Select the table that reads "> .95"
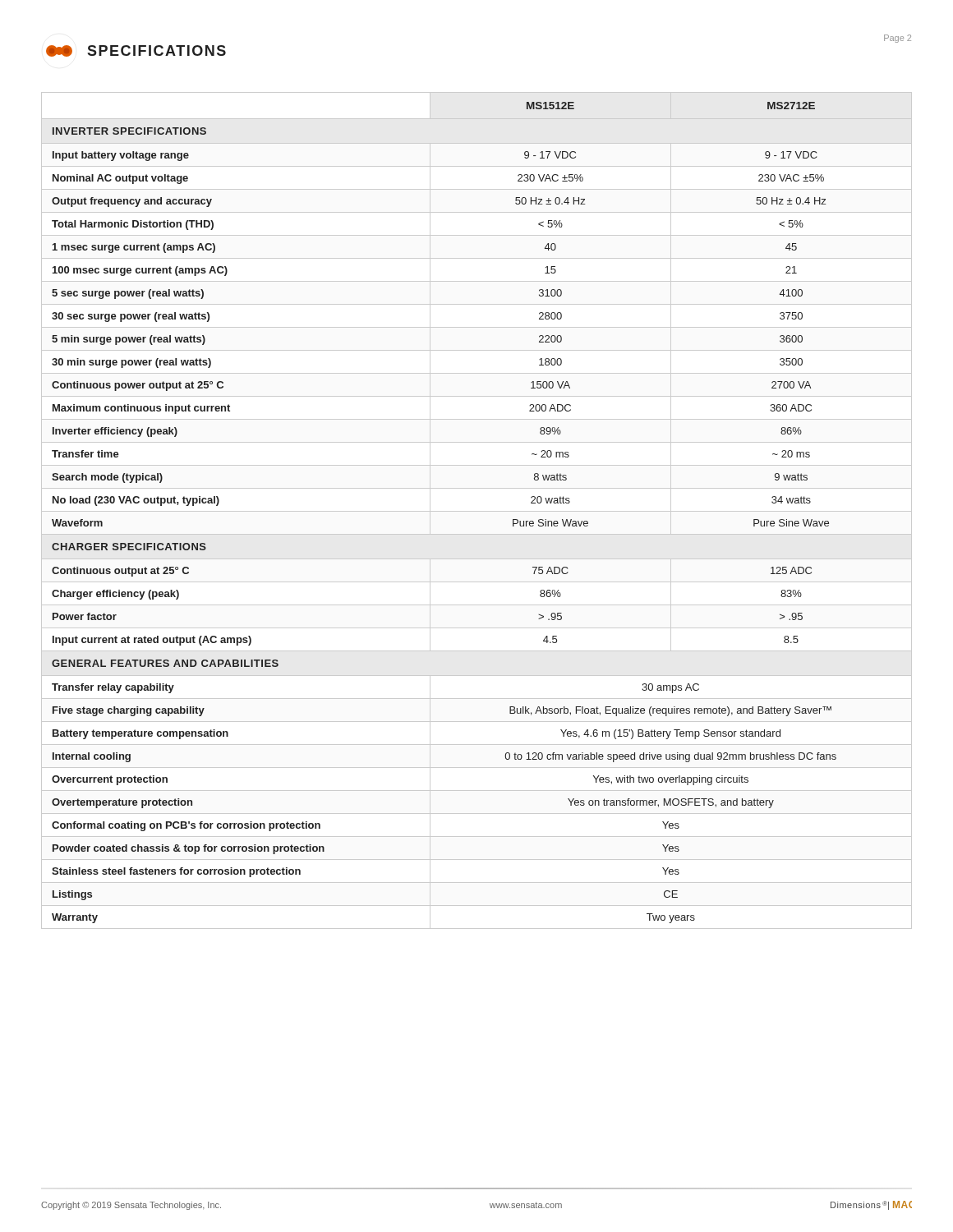The image size is (953, 1232). (476, 510)
